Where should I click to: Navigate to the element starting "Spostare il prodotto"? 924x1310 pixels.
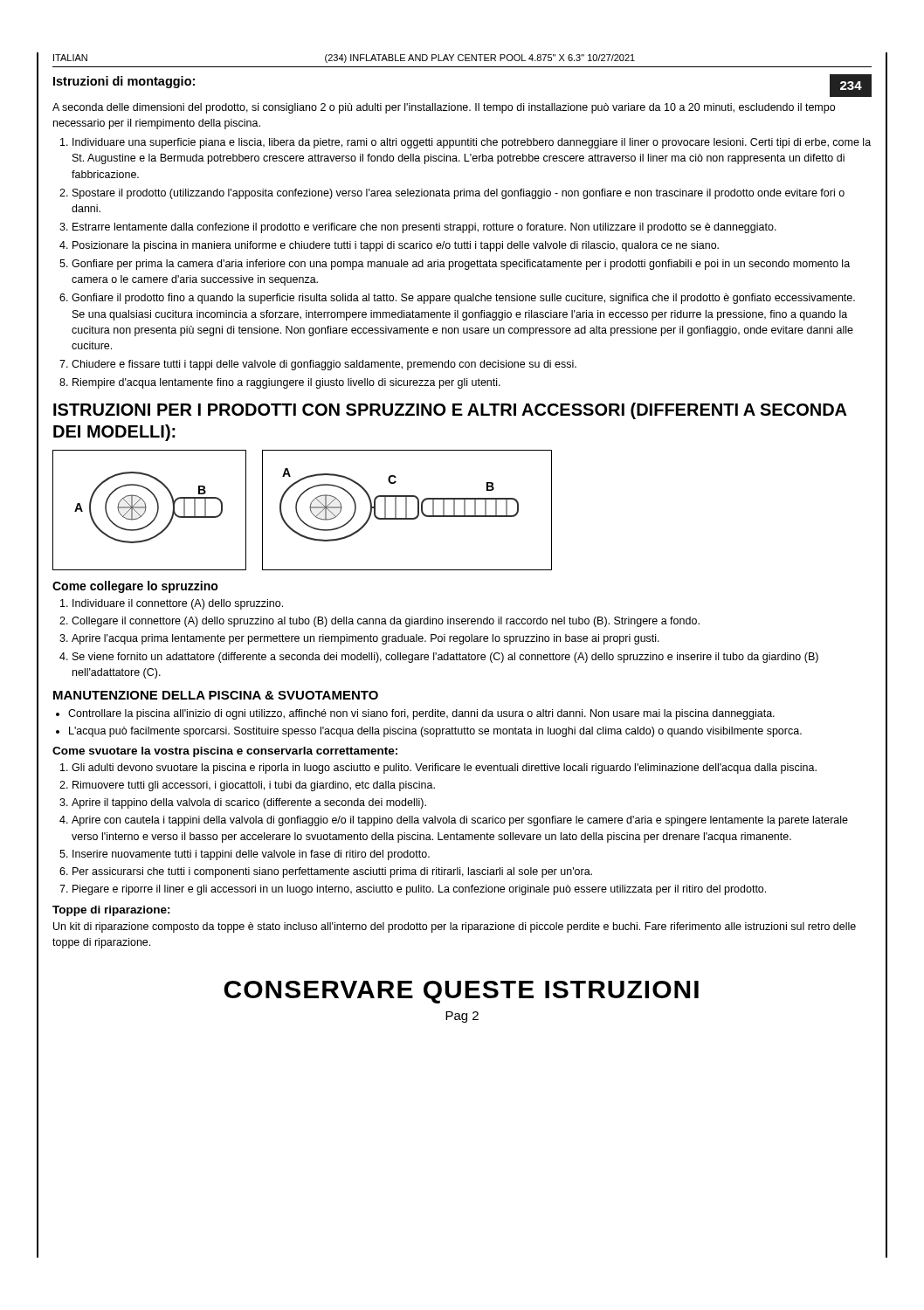(x=458, y=201)
